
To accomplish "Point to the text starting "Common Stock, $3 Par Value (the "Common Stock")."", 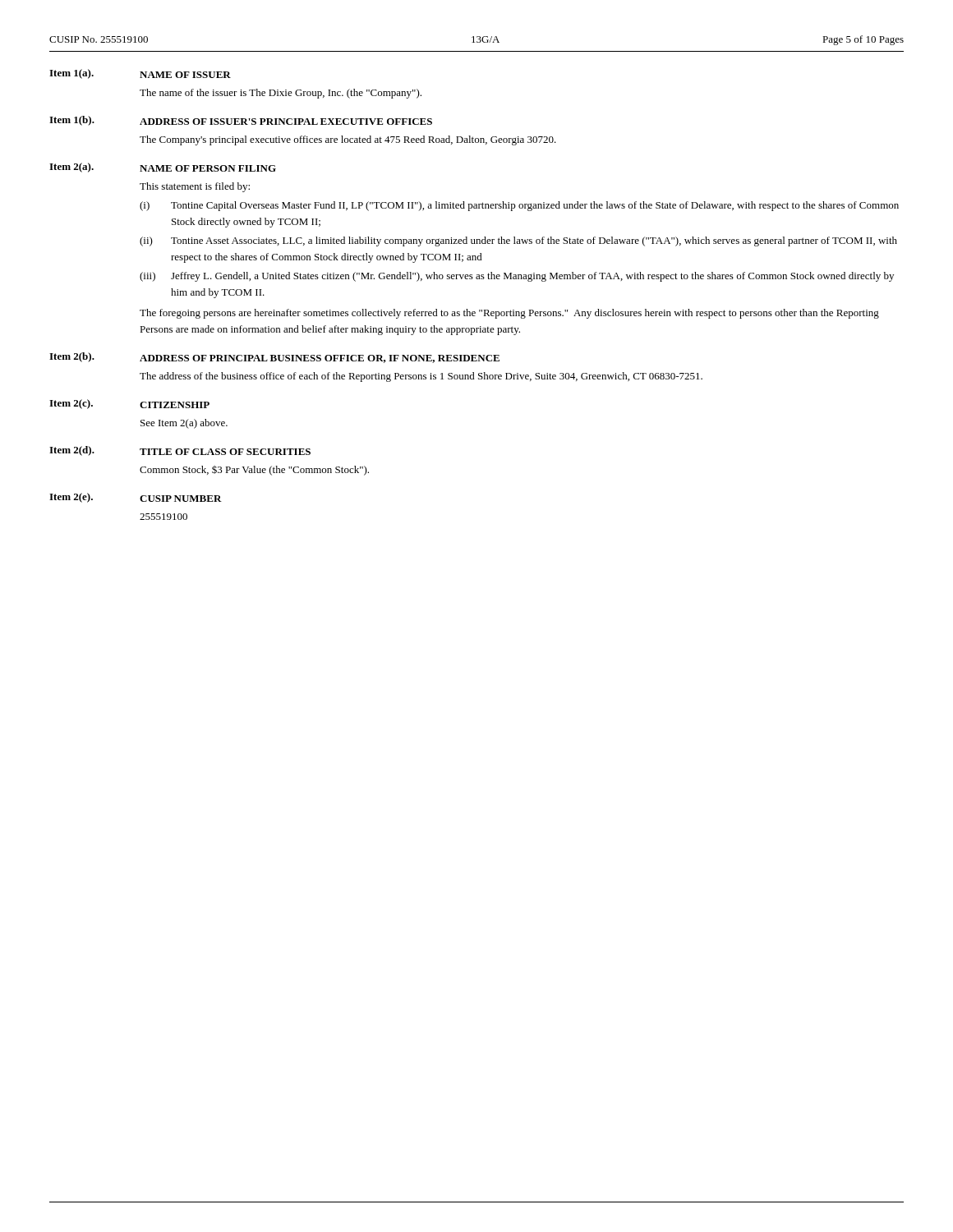I will [x=255, y=469].
